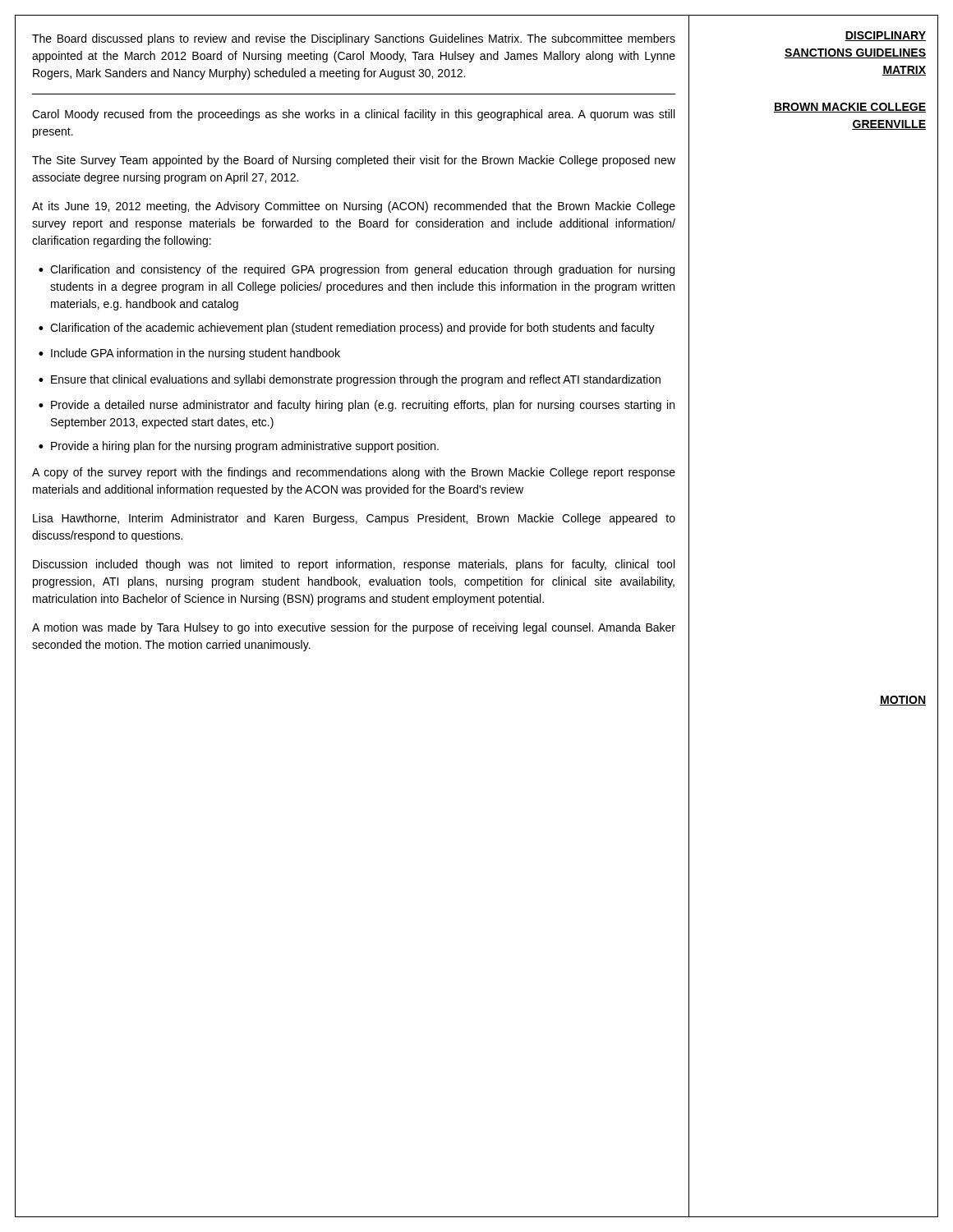Point to the region starting "• Ensure that clinical evaluations and syllabi demonstrate"
Screen dimensions: 1232x953
click(354, 381)
